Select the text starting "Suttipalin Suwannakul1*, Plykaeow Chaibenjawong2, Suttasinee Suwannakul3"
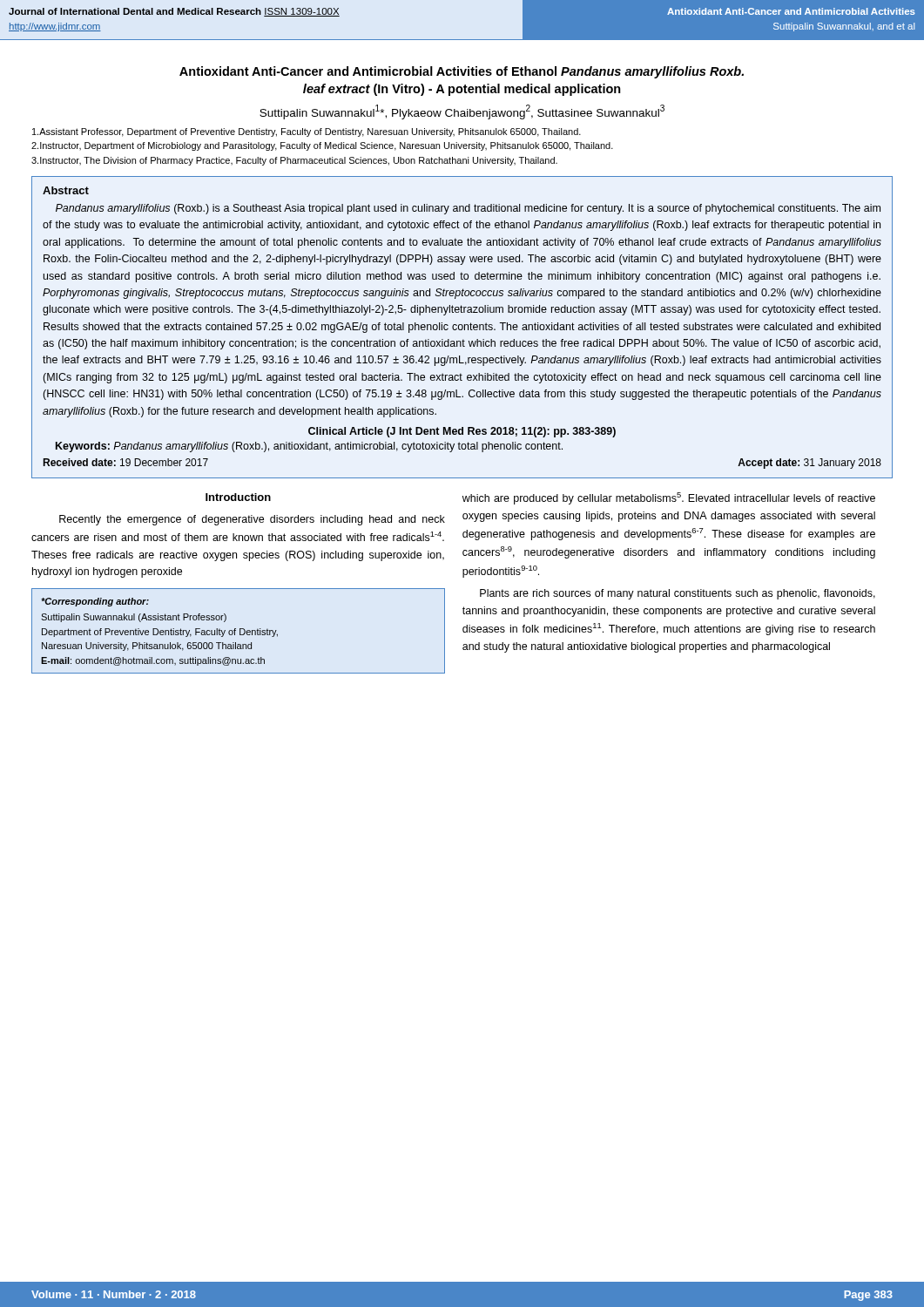 click(462, 111)
